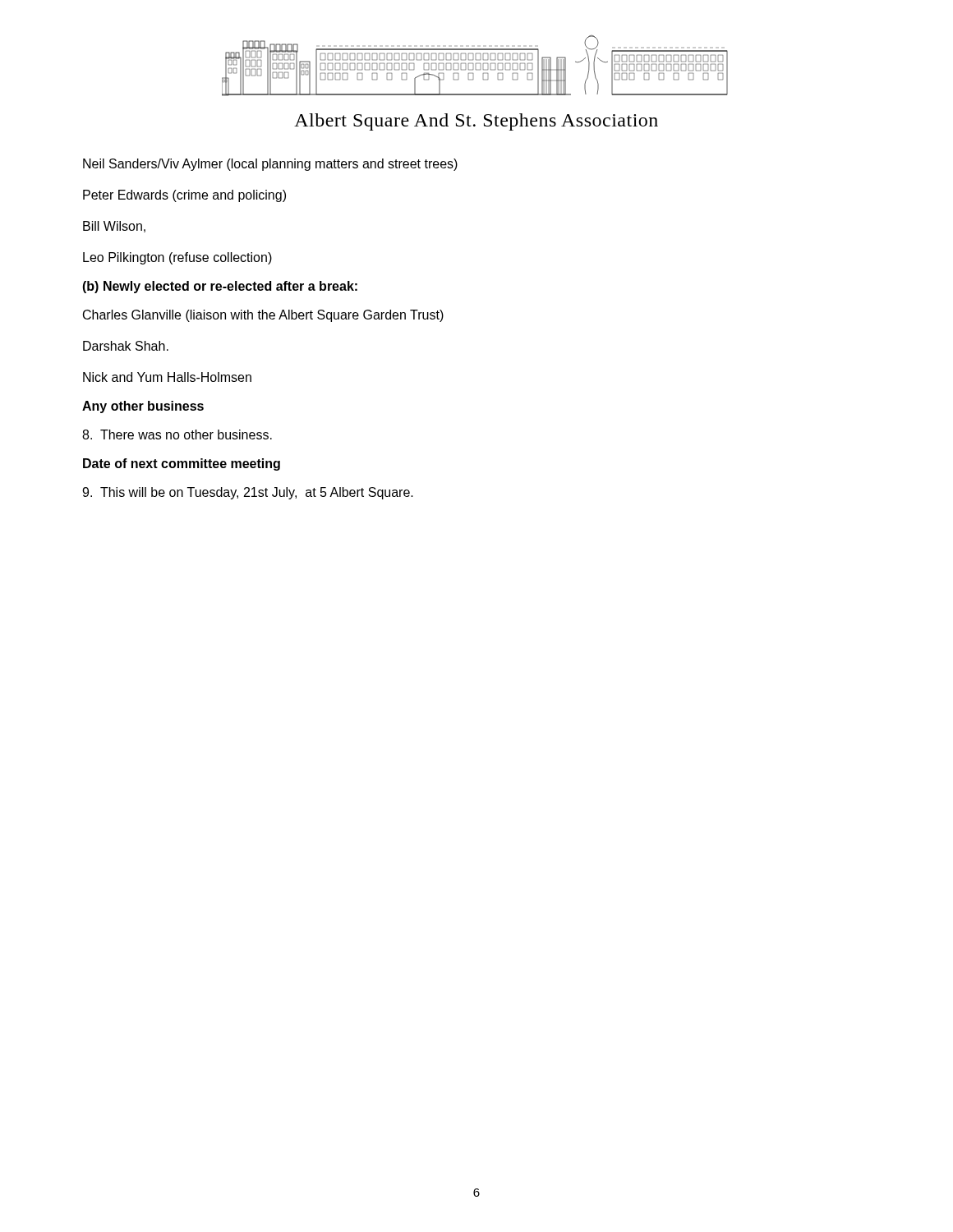The height and width of the screenshot is (1232, 953).
Task: Locate the list item with the text "Peter Edwards (crime and"
Action: pos(184,195)
